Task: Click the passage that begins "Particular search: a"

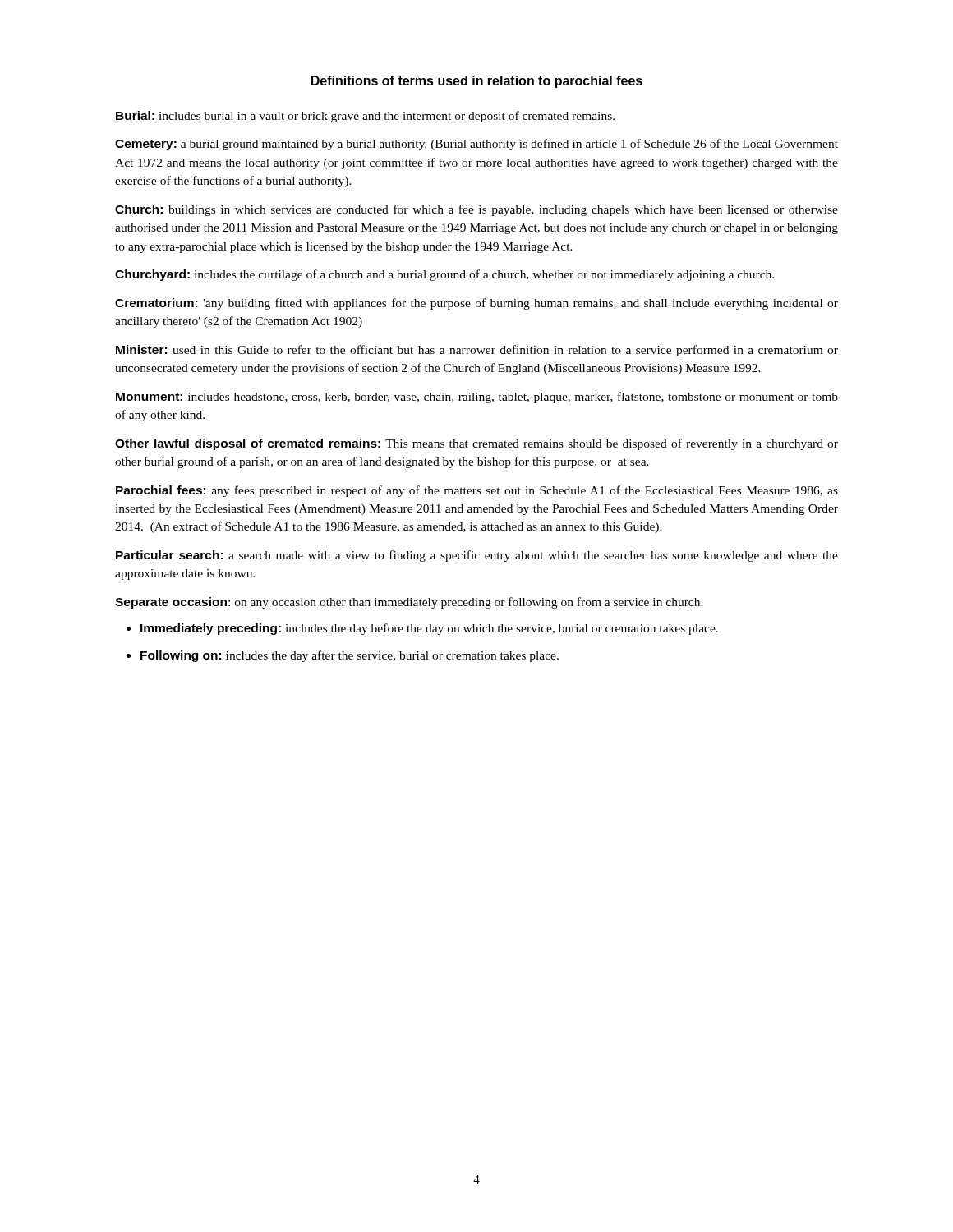Action: click(x=476, y=564)
